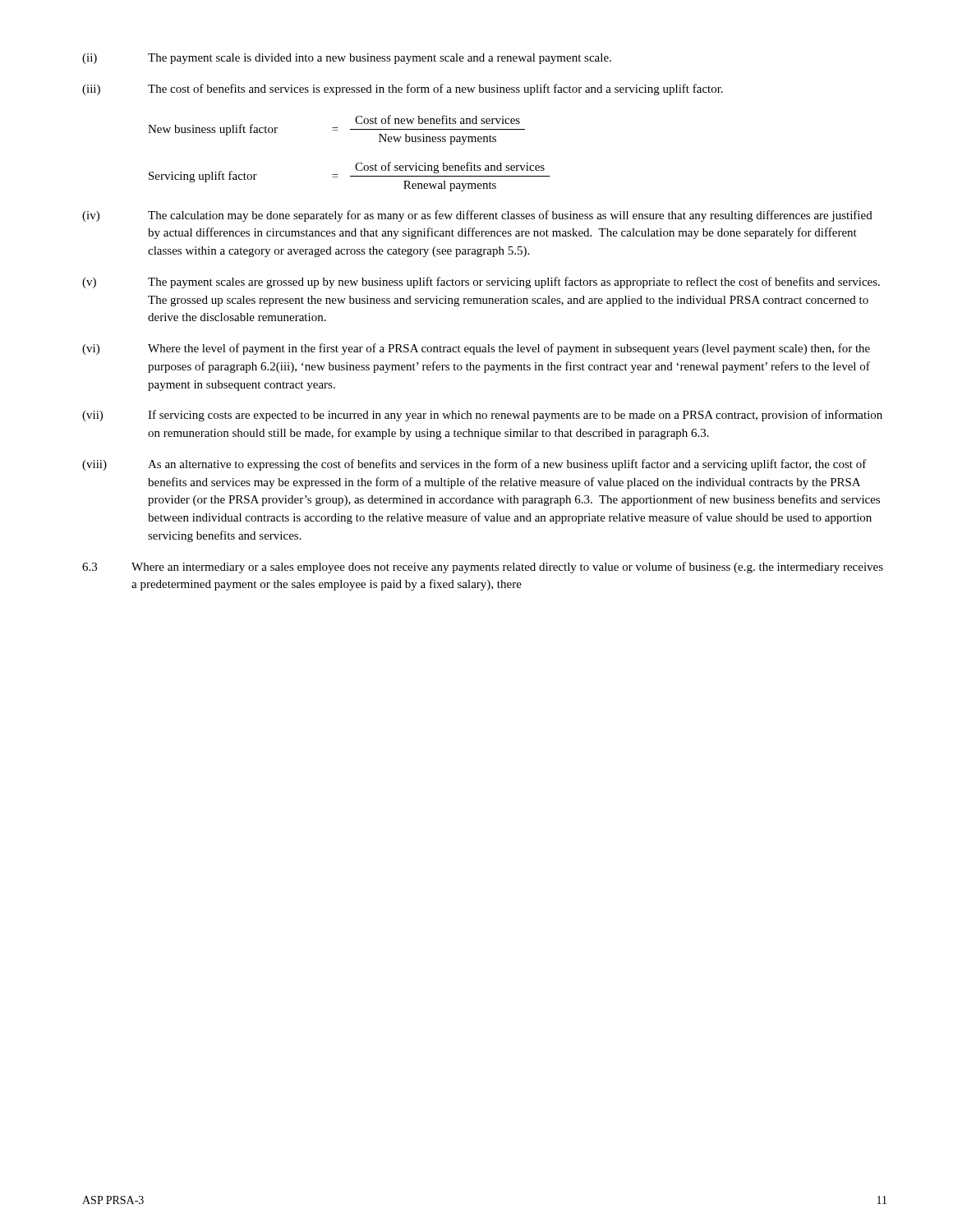Image resolution: width=953 pixels, height=1232 pixels.
Task: Where is the formula that starts "New business uplift factor = Cost of new"?
Action: [518, 152]
